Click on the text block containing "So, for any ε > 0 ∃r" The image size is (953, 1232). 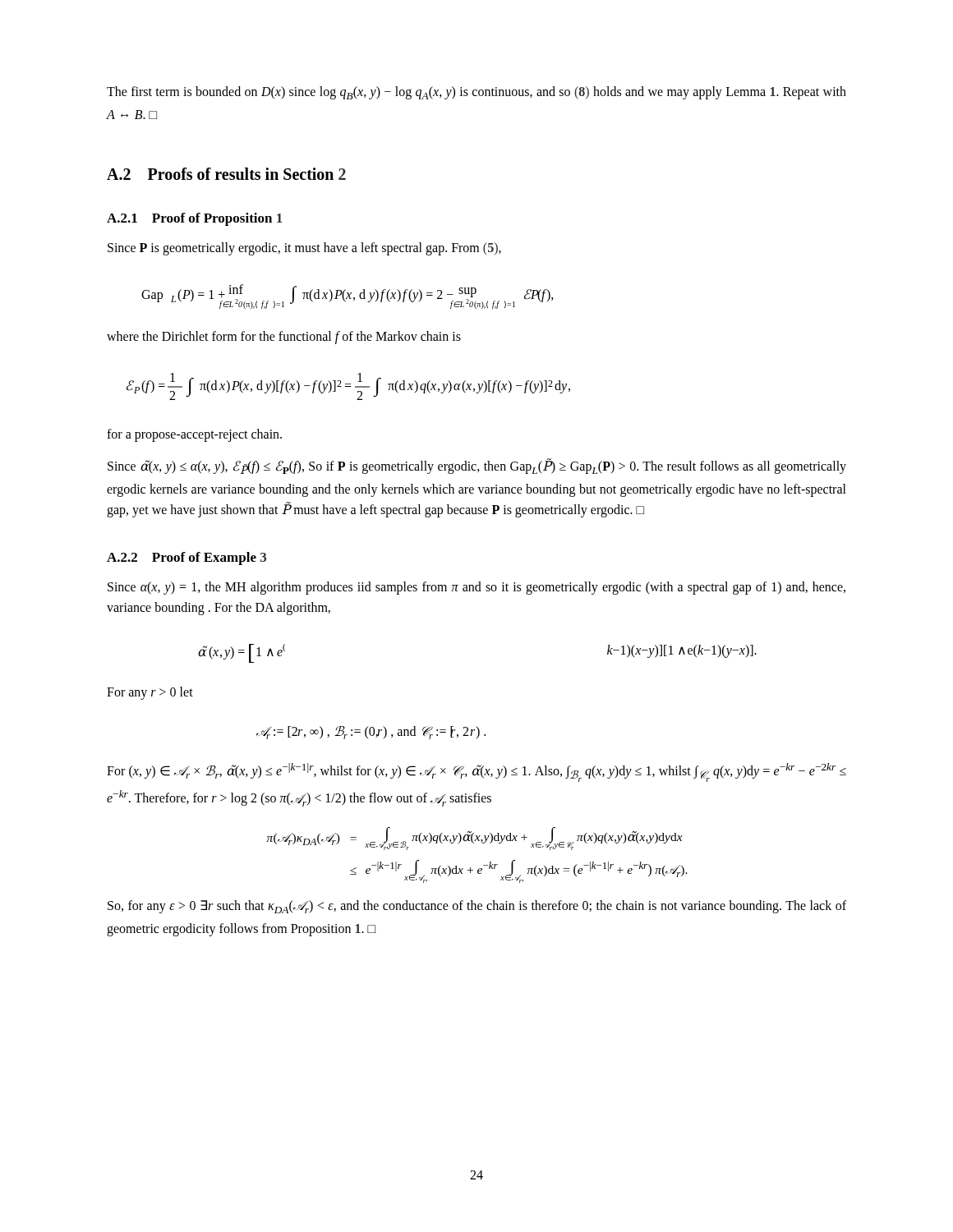click(x=476, y=917)
